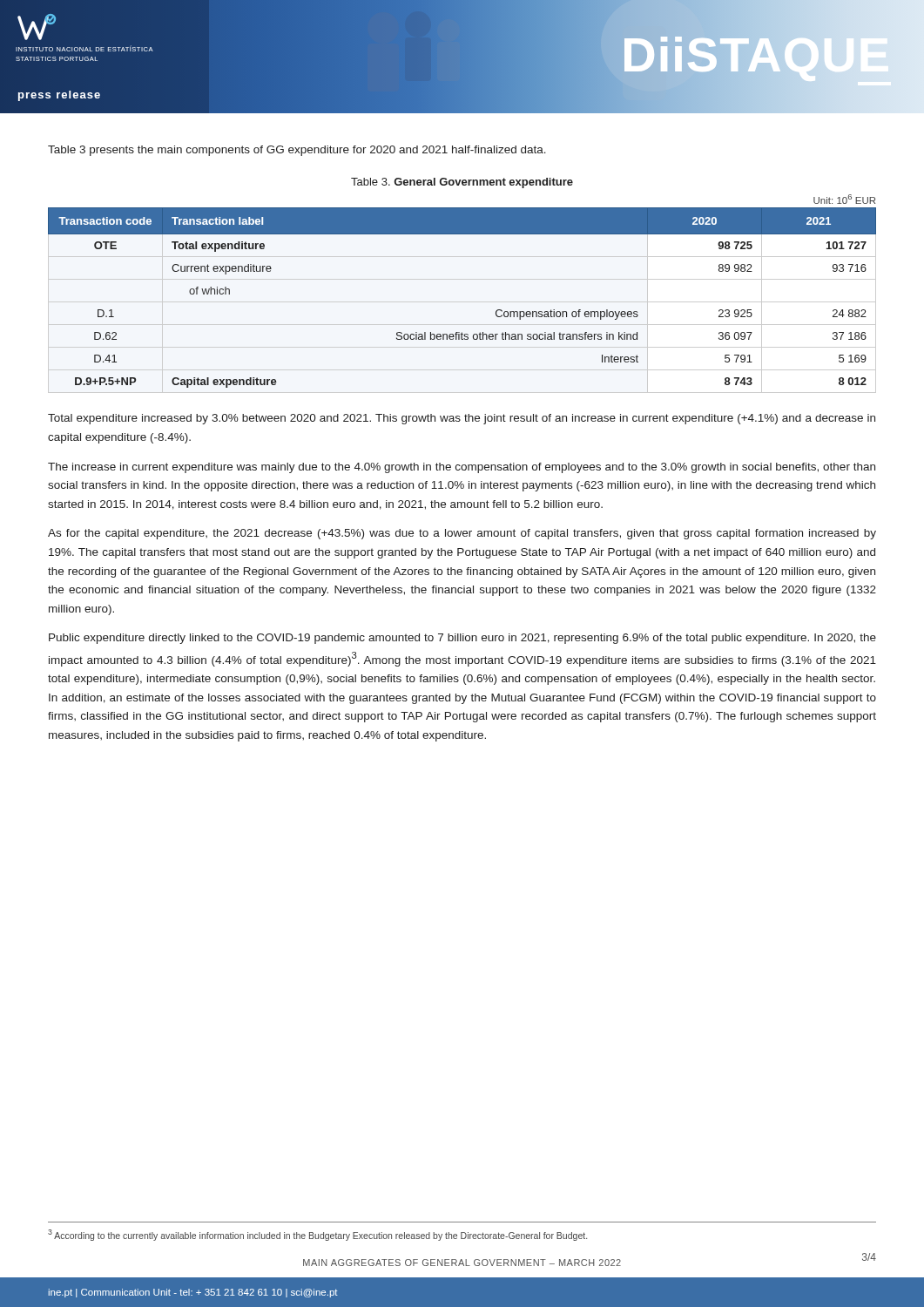The width and height of the screenshot is (924, 1307).
Task: Locate the text block that says "Public expenditure directly linked to the"
Action: (462, 686)
